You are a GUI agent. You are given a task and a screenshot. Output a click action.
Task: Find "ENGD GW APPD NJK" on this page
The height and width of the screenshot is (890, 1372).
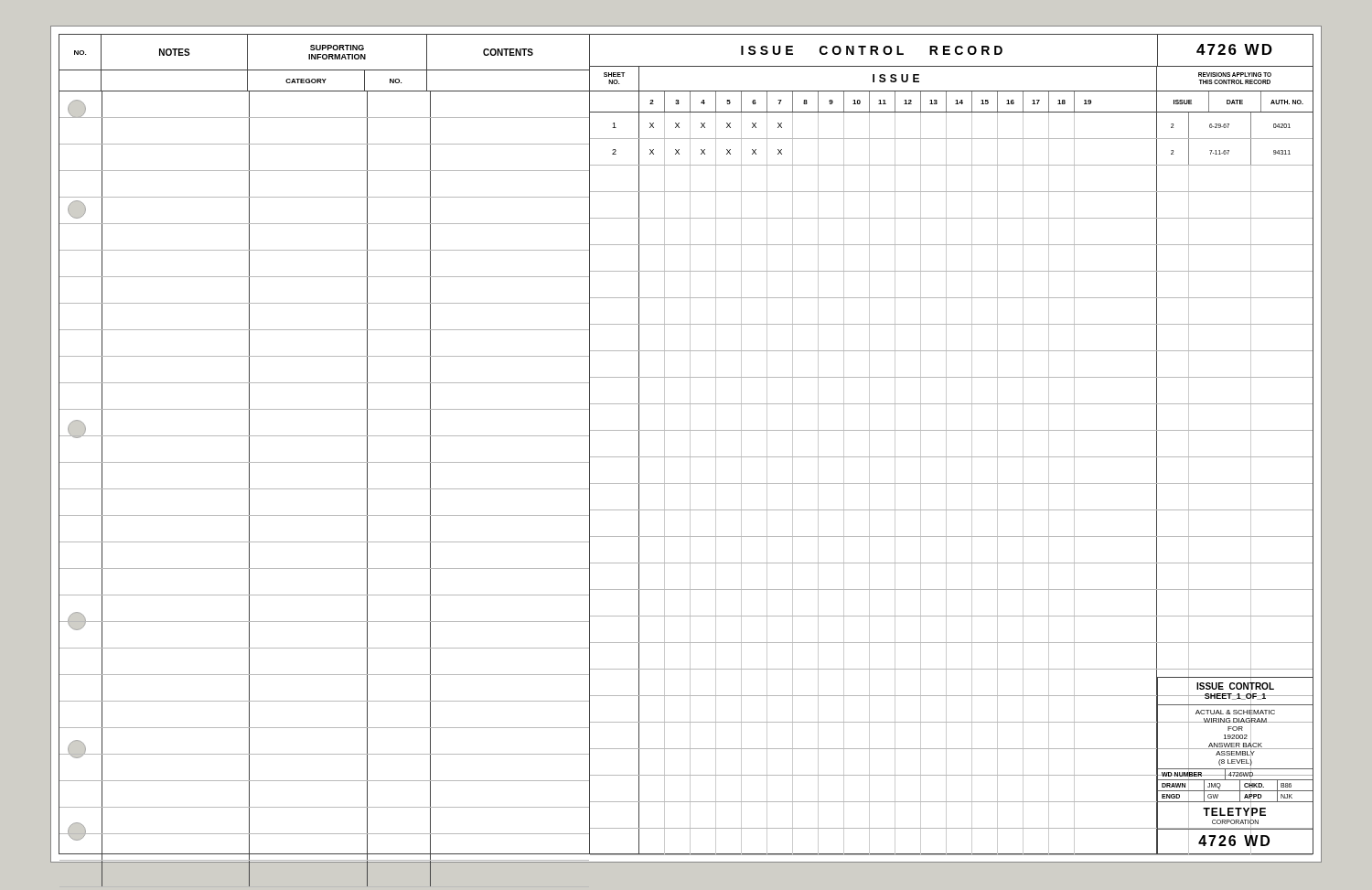(1235, 796)
